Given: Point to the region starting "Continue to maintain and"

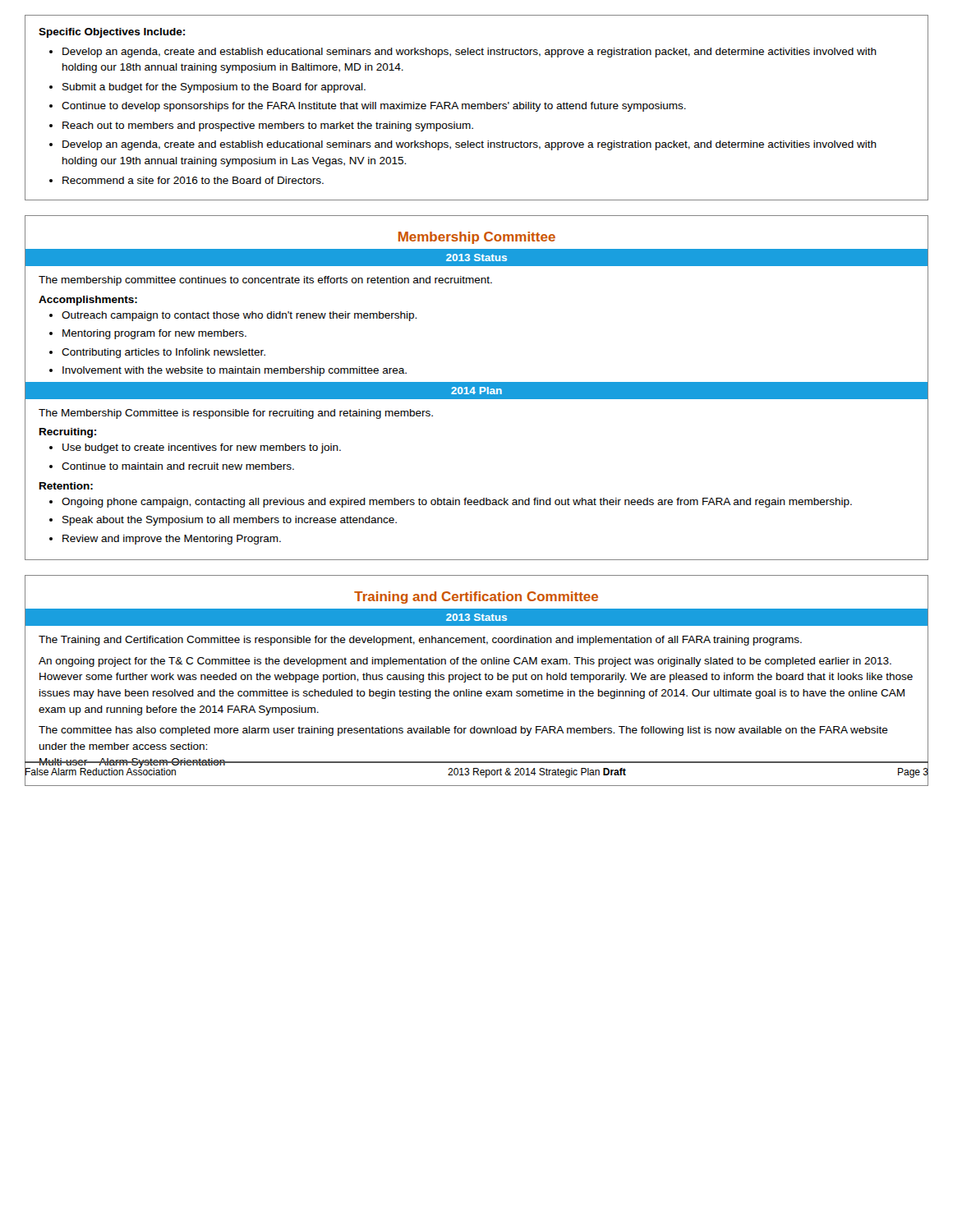Looking at the screenshot, I should (178, 466).
